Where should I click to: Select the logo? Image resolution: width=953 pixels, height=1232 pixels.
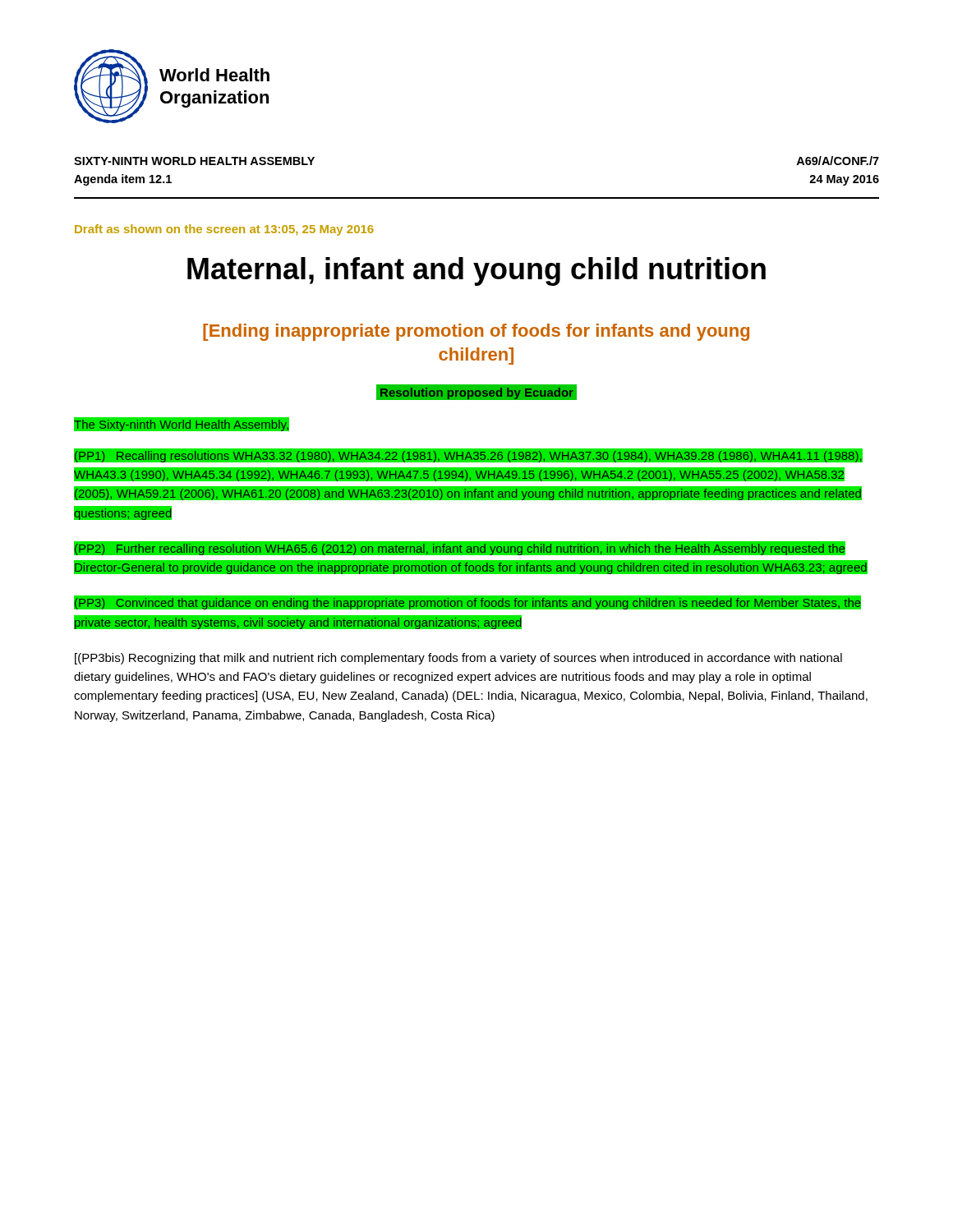coord(476,86)
